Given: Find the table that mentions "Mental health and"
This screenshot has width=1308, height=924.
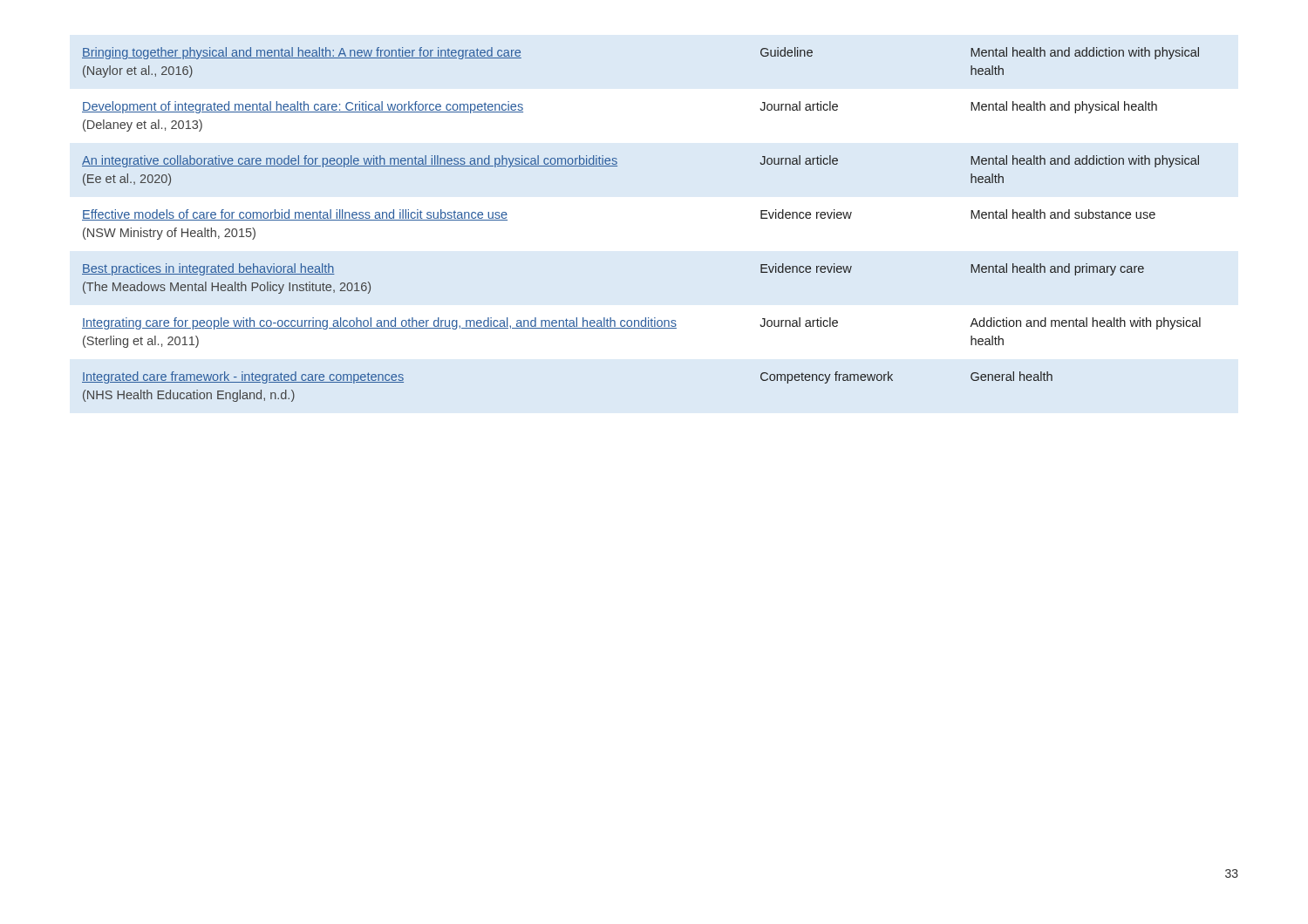Looking at the screenshot, I should point(654,224).
